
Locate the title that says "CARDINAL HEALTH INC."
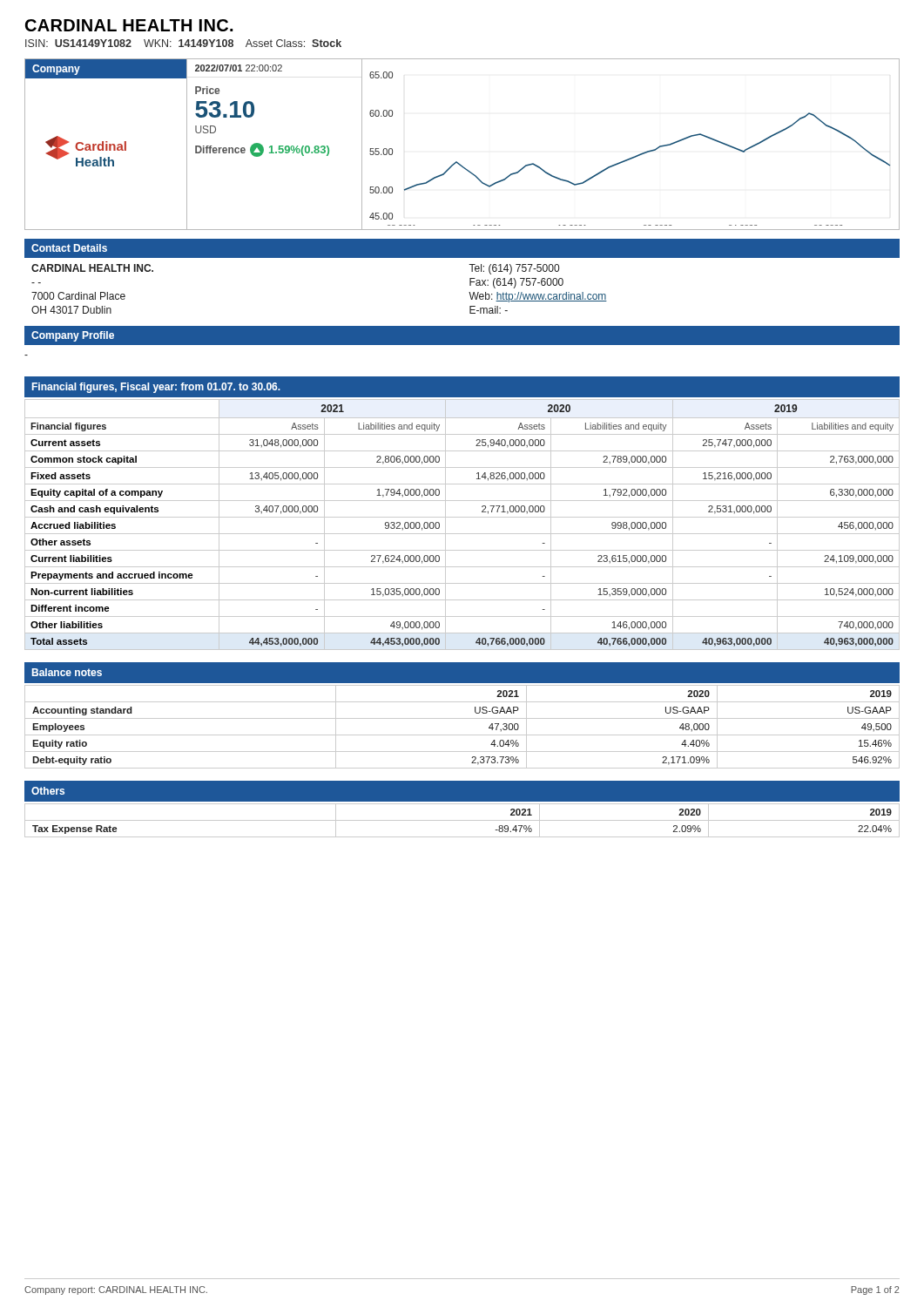[129, 25]
